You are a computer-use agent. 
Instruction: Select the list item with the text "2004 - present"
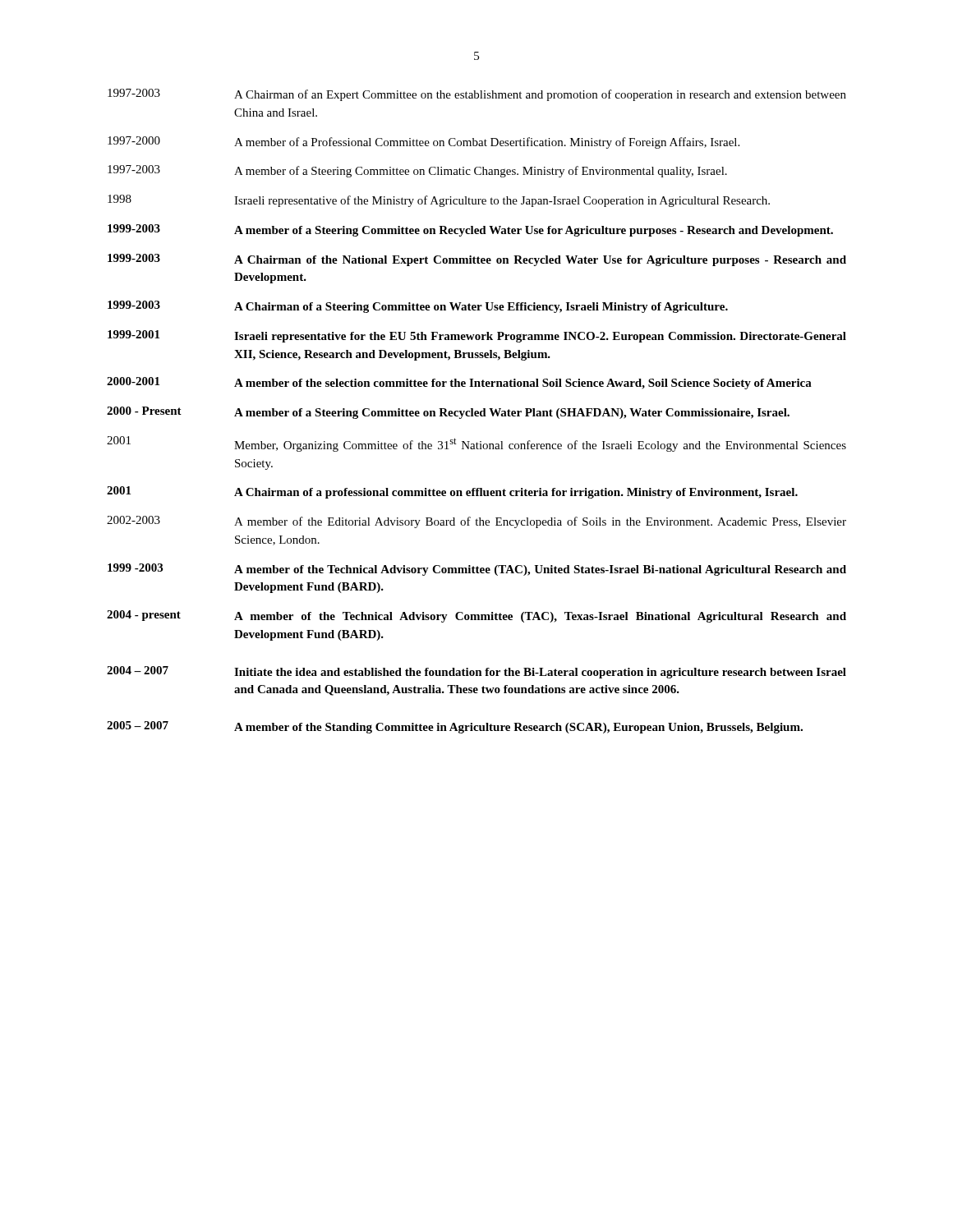point(476,626)
